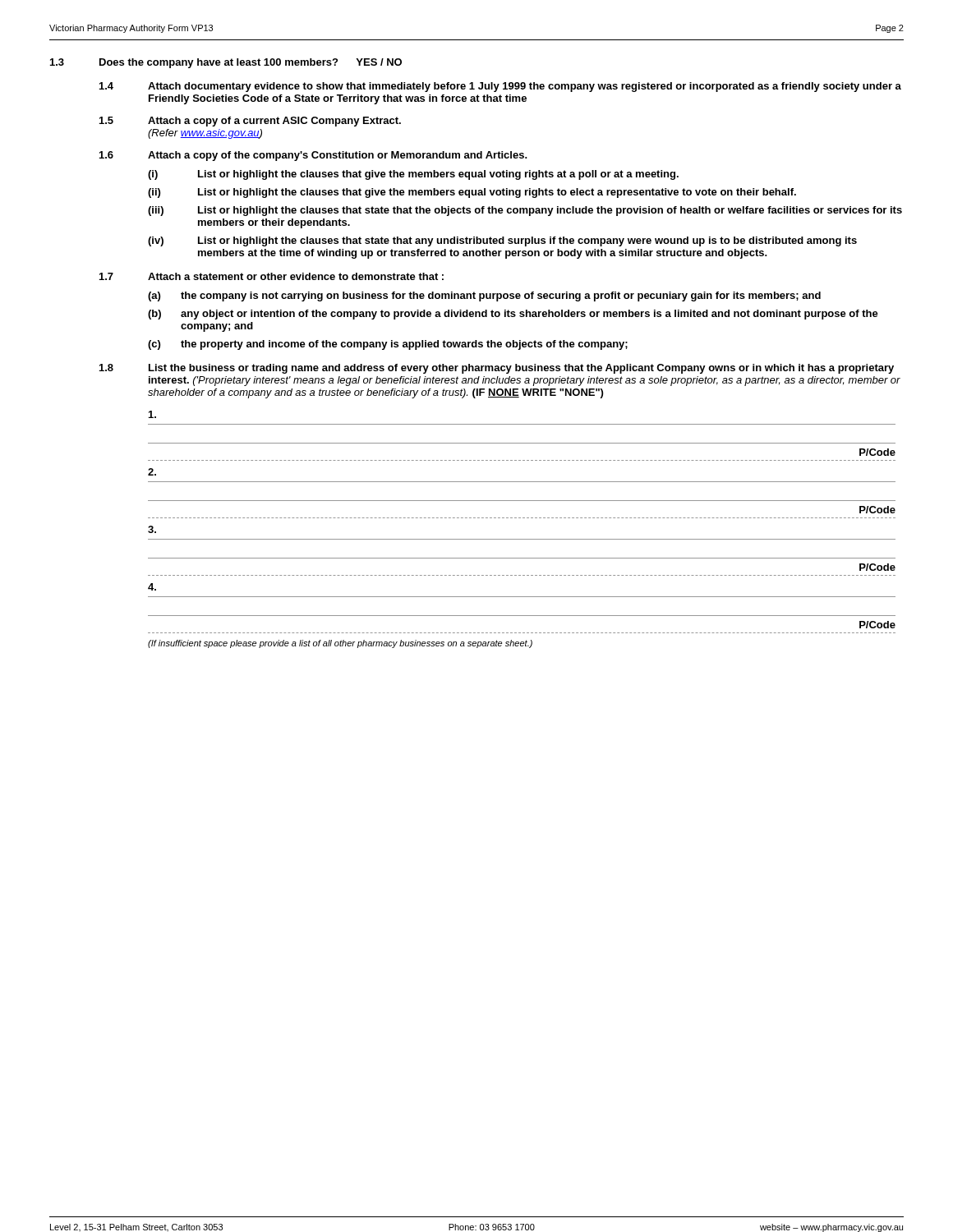The width and height of the screenshot is (953, 1232).
Task: Click on the element starting "(b) any object or intention of the"
Action: coord(526,319)
